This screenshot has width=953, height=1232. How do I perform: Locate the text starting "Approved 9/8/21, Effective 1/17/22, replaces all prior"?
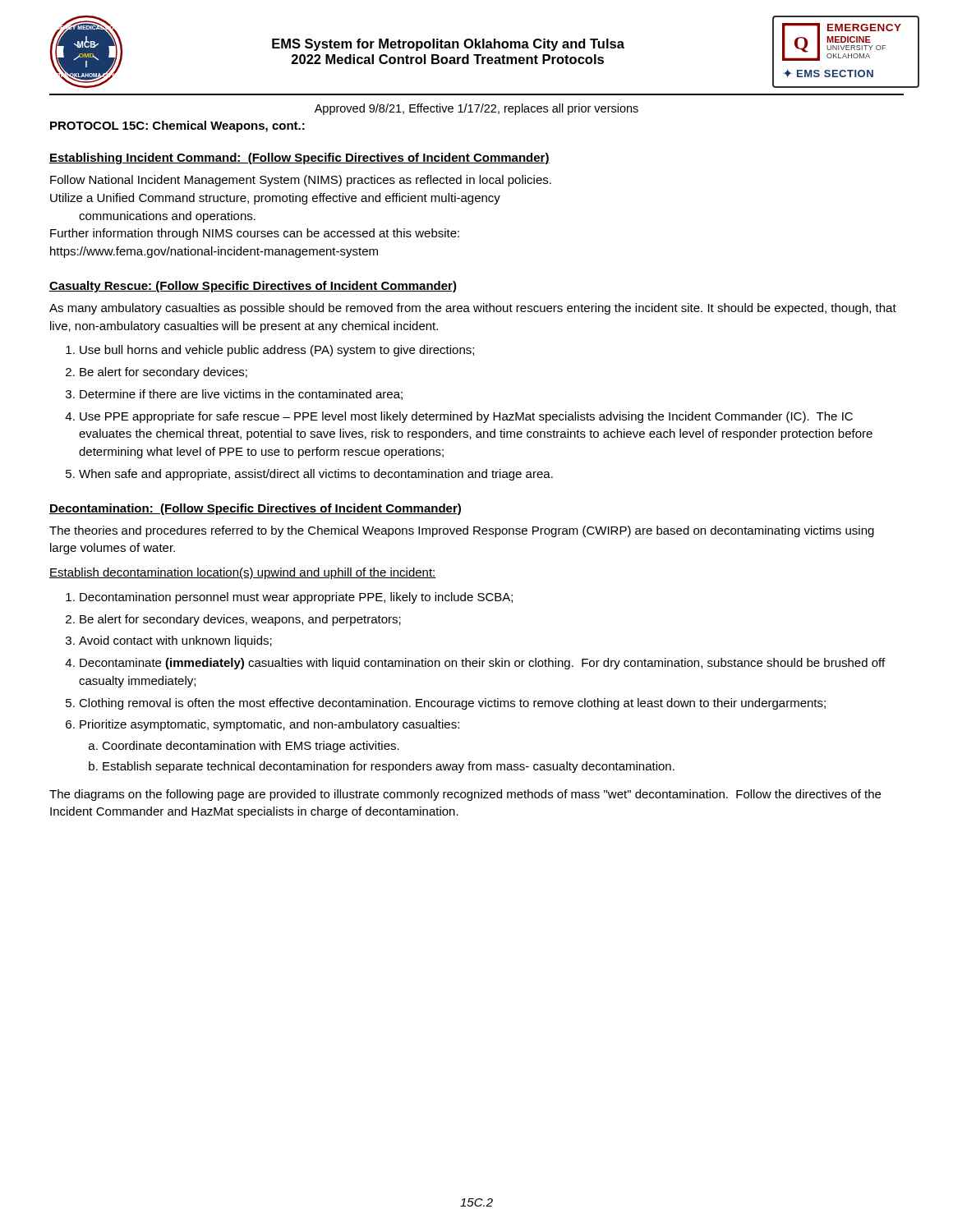point(476,108)
